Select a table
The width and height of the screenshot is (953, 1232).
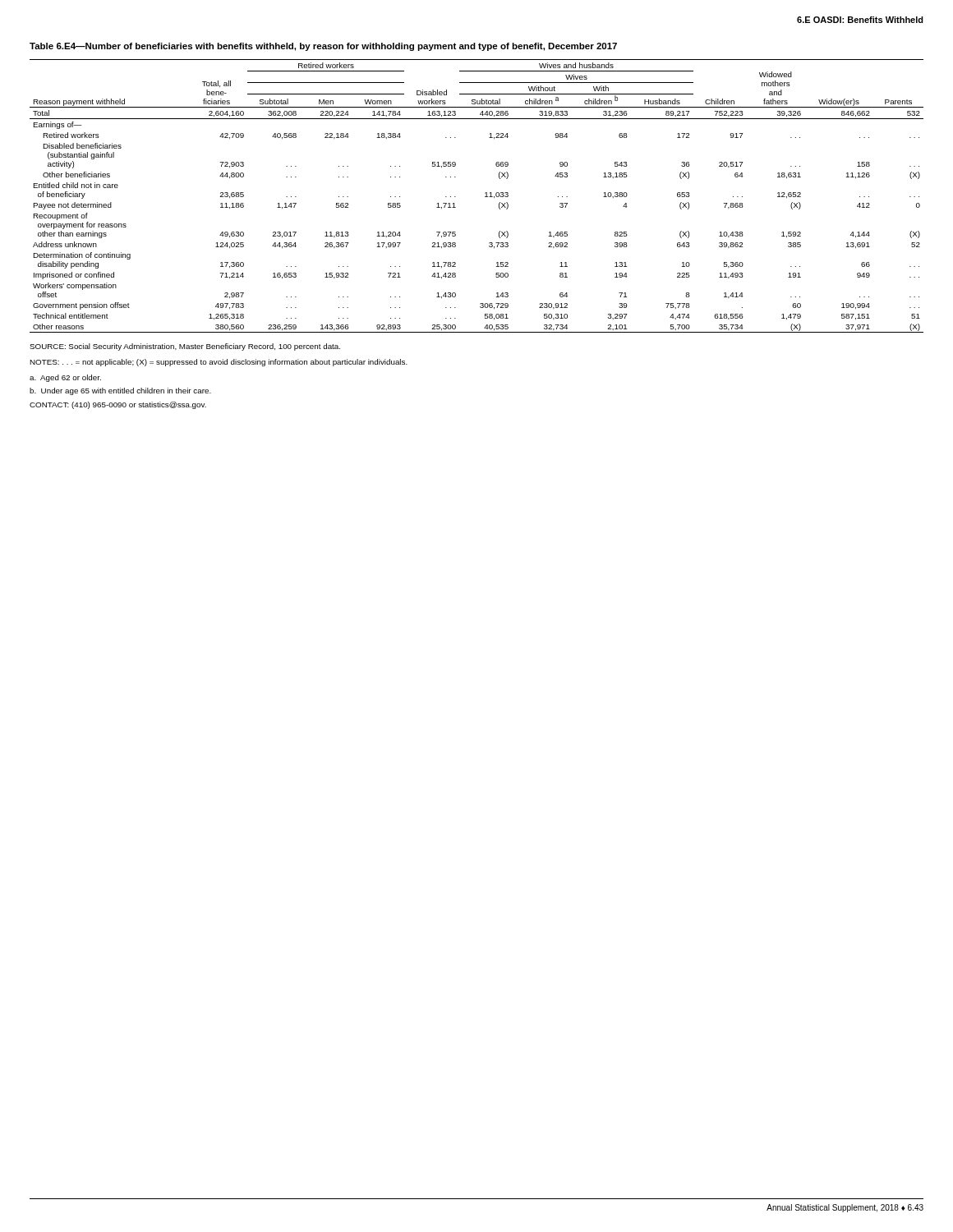click(x=476, y=235)
